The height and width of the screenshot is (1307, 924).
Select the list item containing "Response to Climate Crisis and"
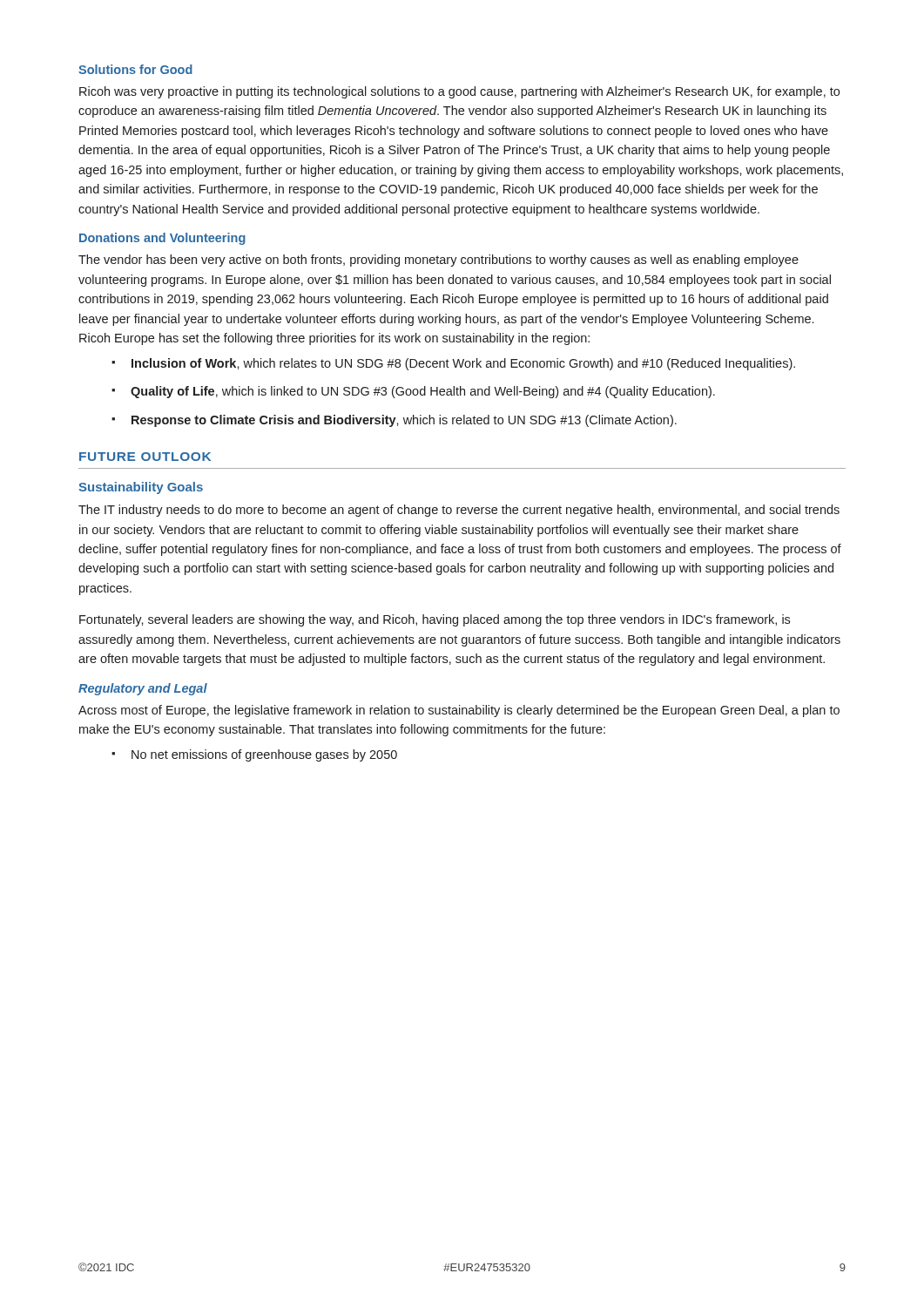point(404,420)
